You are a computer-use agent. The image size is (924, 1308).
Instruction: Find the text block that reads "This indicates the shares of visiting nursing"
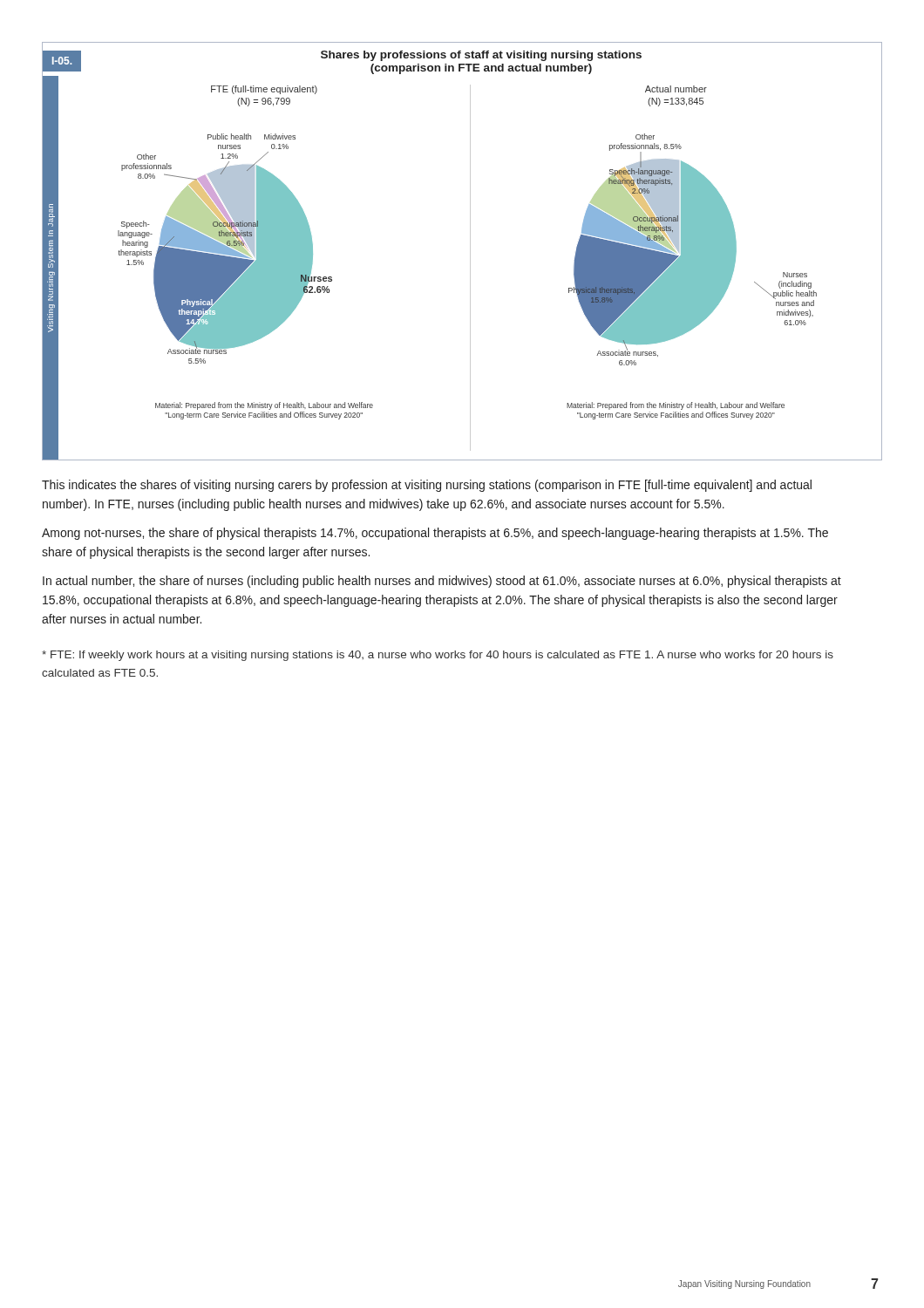[x=427, y=495]
